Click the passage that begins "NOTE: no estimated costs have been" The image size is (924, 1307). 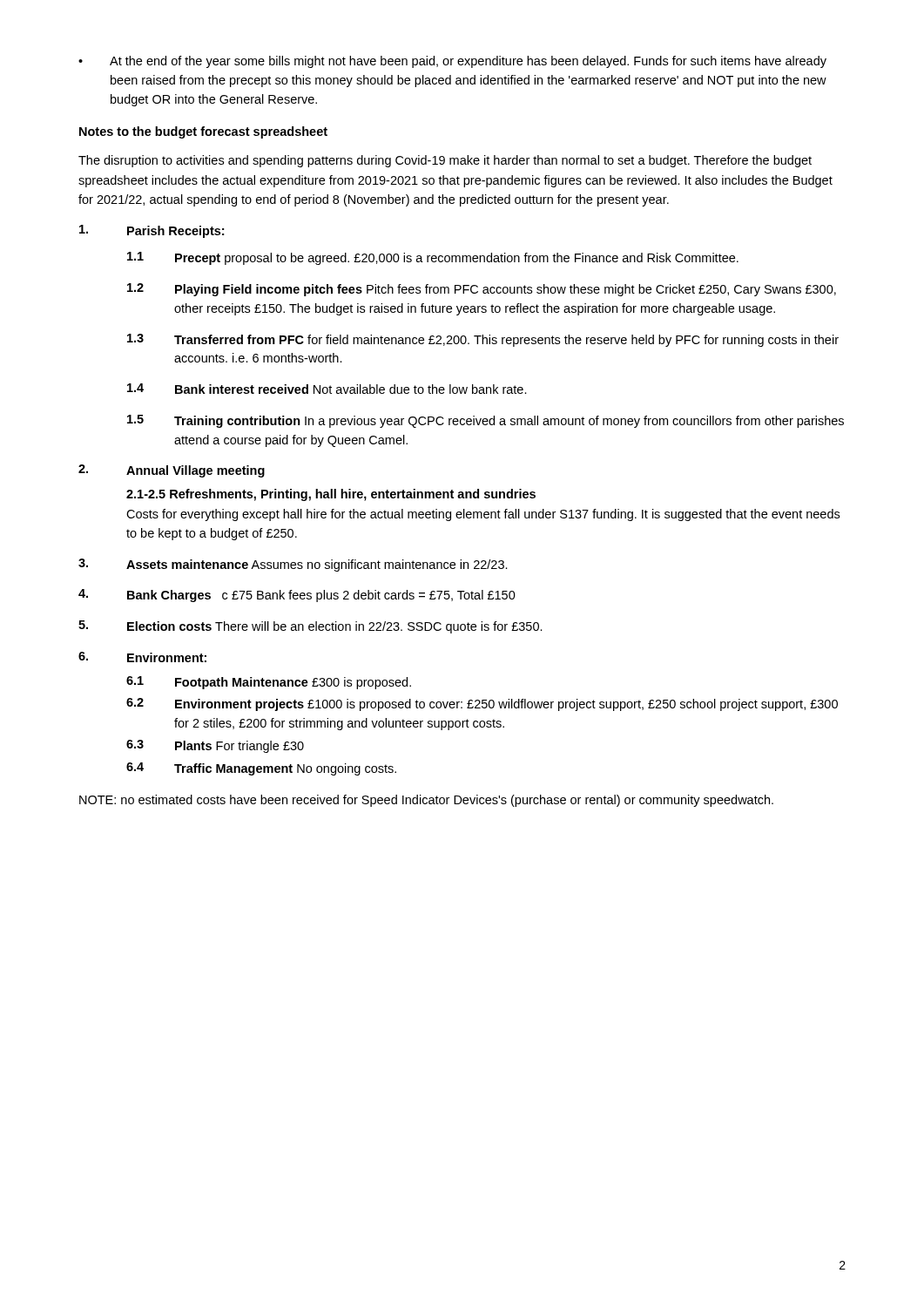(x=426, y=800)
